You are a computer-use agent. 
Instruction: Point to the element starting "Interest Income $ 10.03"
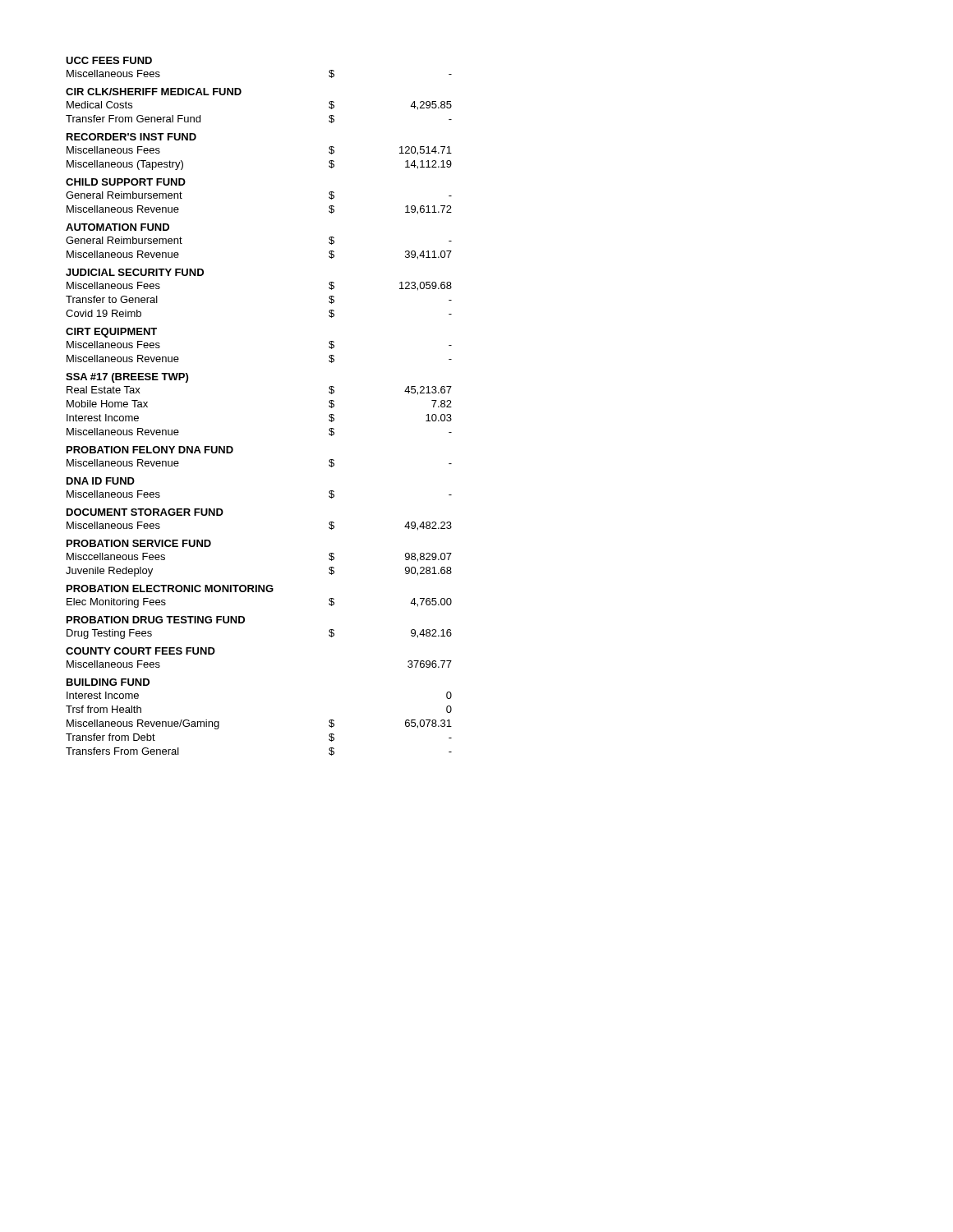point(100,418)
